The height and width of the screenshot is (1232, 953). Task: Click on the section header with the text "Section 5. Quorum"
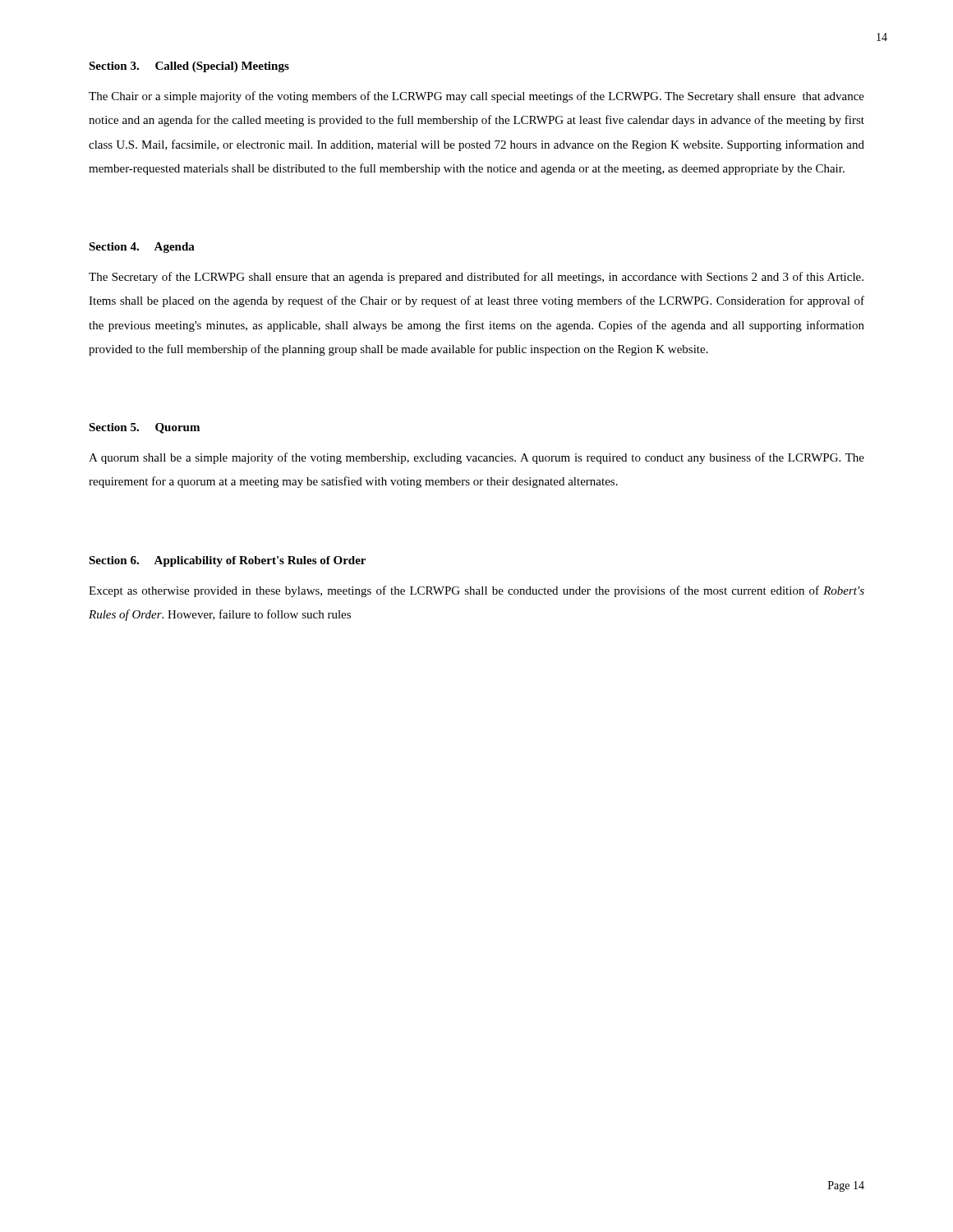[x=144, y=427]
